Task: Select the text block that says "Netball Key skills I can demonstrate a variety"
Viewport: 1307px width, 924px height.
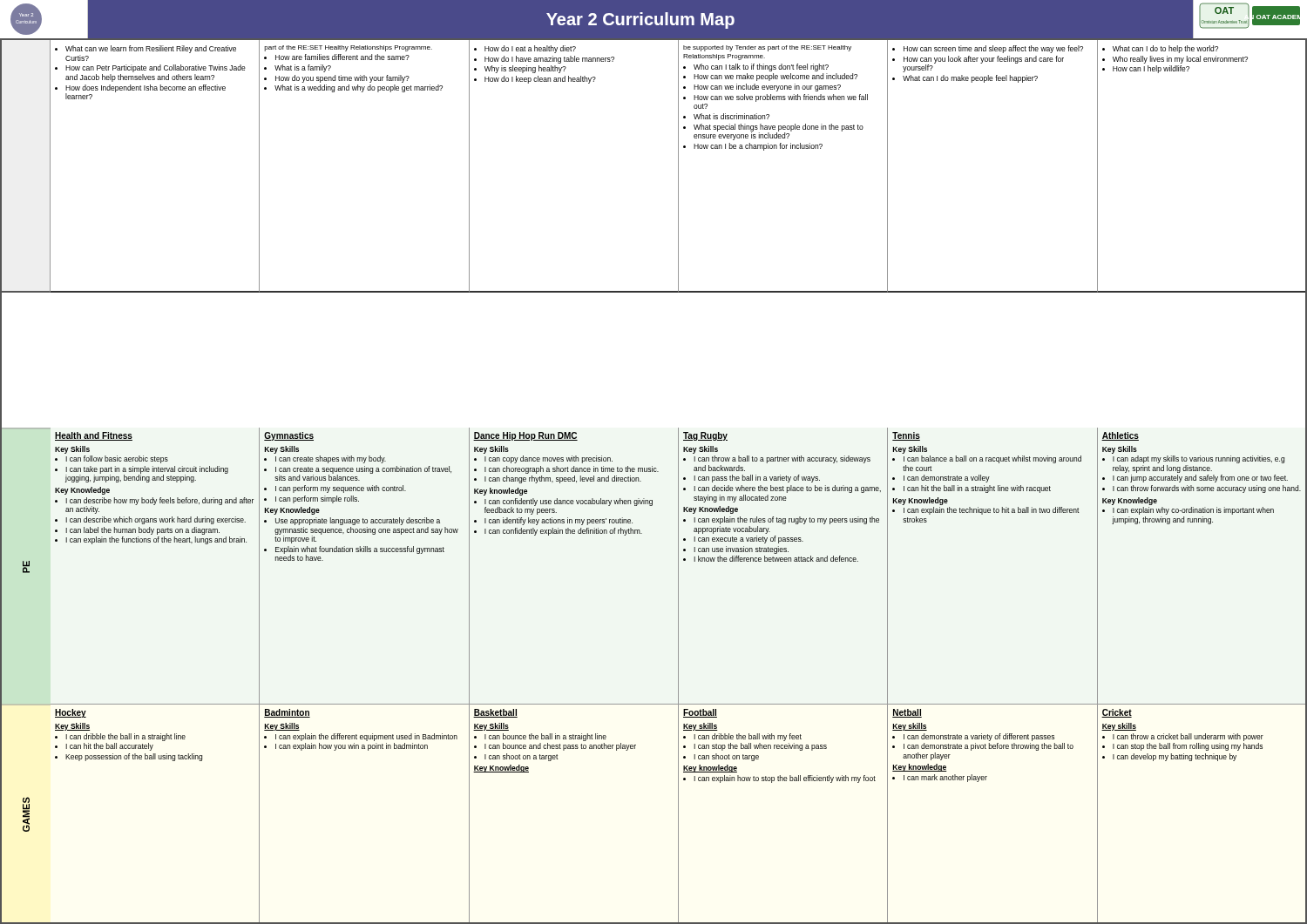Action: coord(992,745)
